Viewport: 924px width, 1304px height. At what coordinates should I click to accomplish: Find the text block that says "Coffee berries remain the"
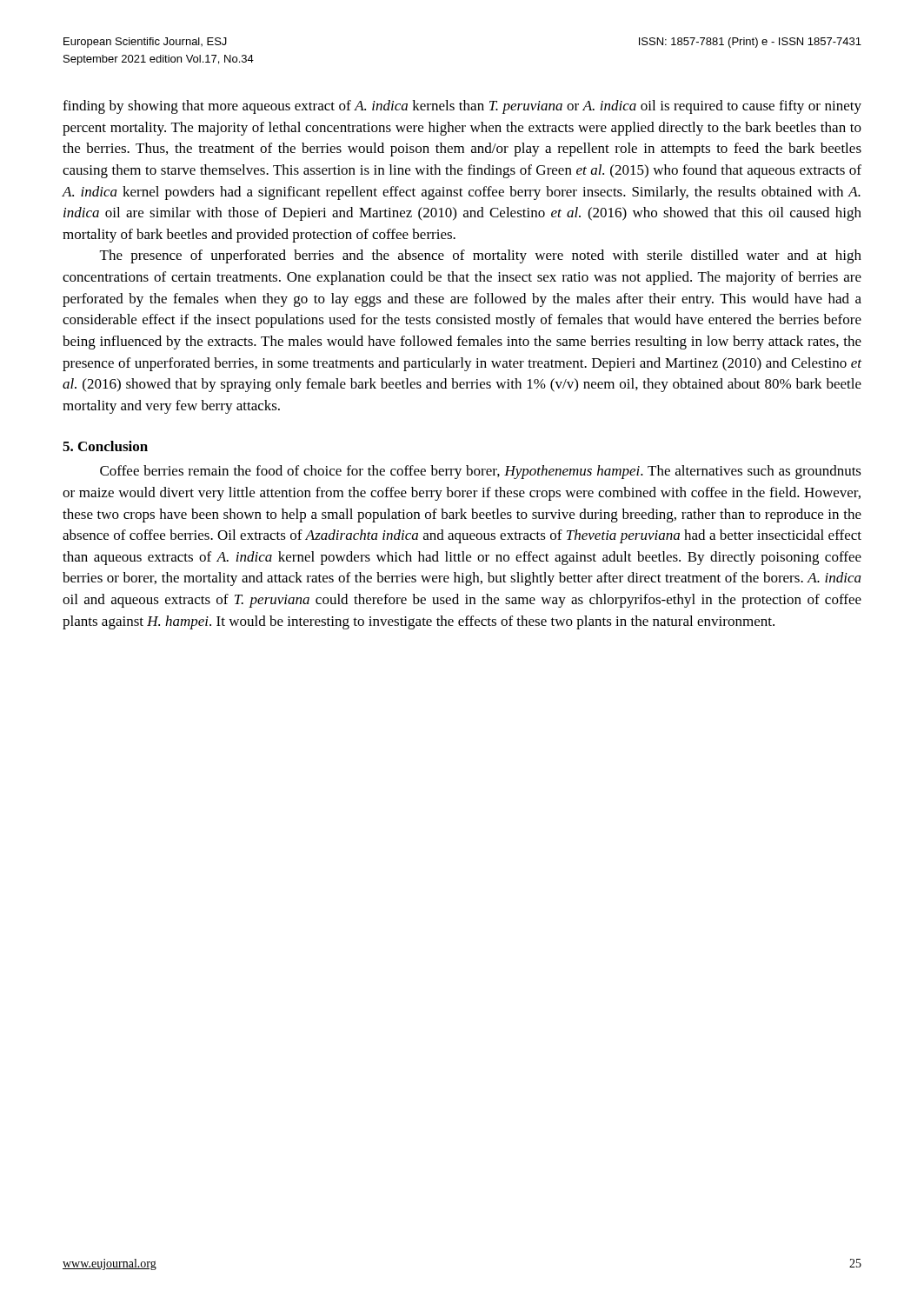point(462,547)
